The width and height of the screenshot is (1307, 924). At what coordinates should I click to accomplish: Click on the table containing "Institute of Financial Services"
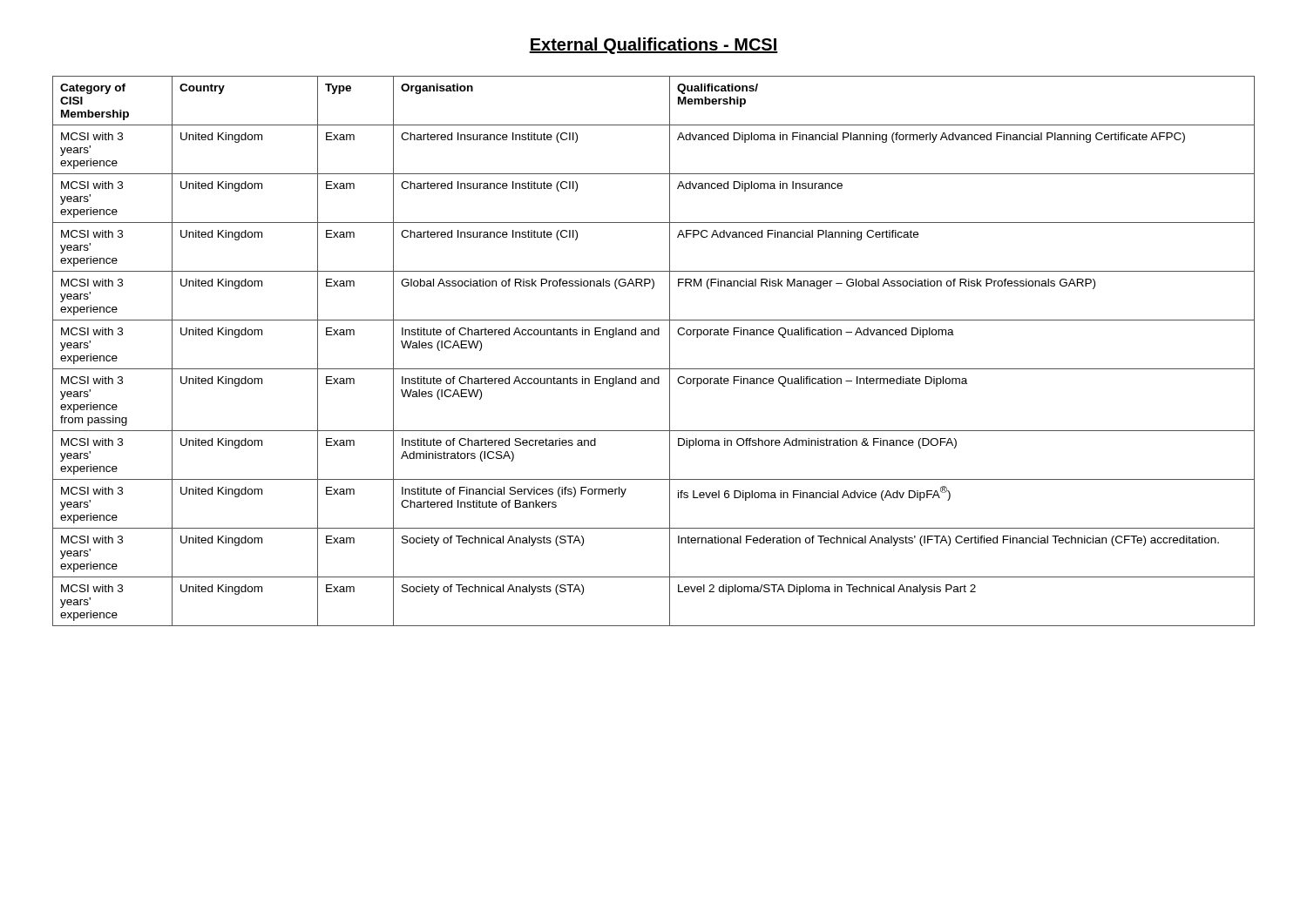pyautogui.click(x=654, y=351)
